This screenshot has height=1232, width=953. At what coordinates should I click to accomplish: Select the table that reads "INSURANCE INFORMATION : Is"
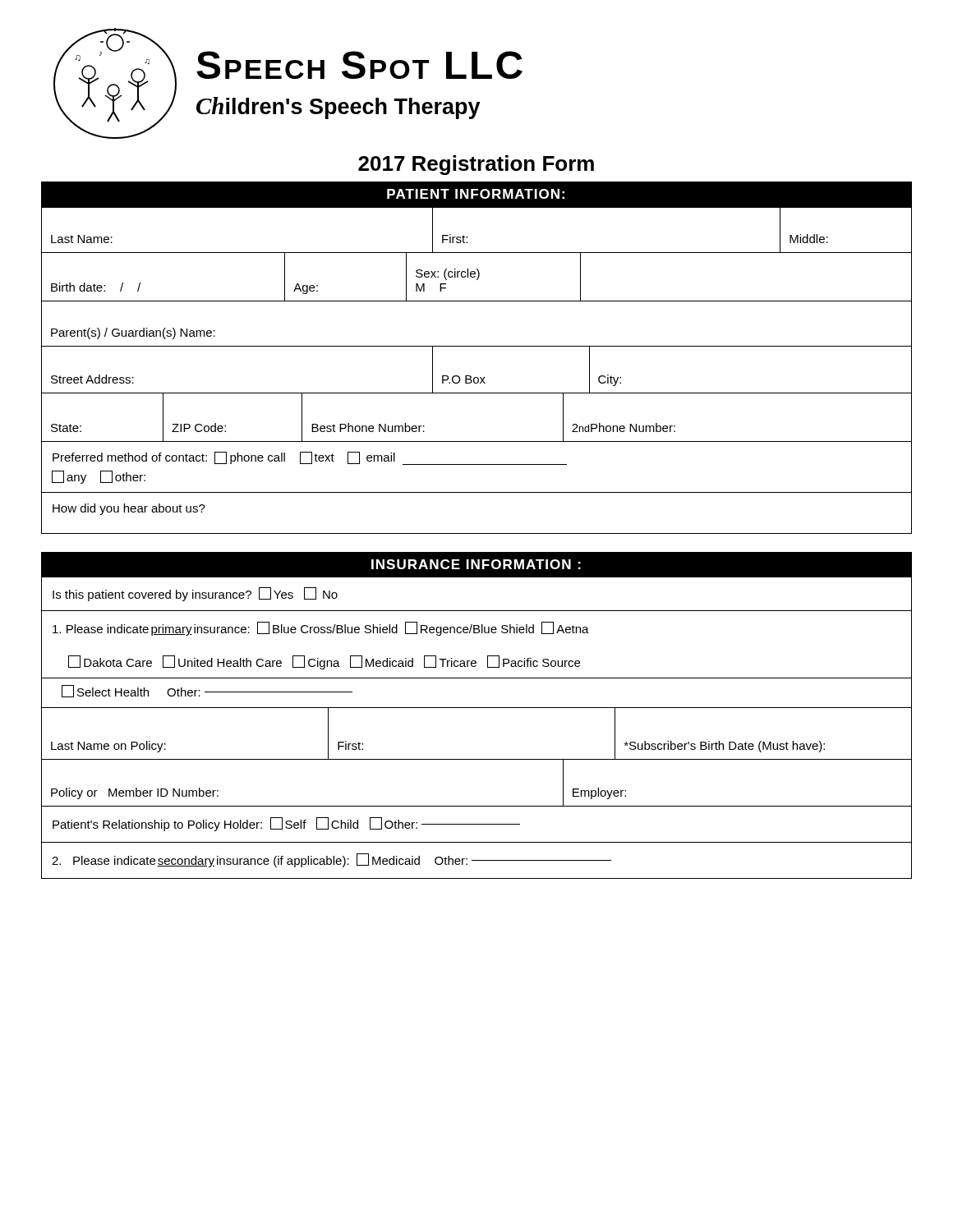click(x=476, y=715)
